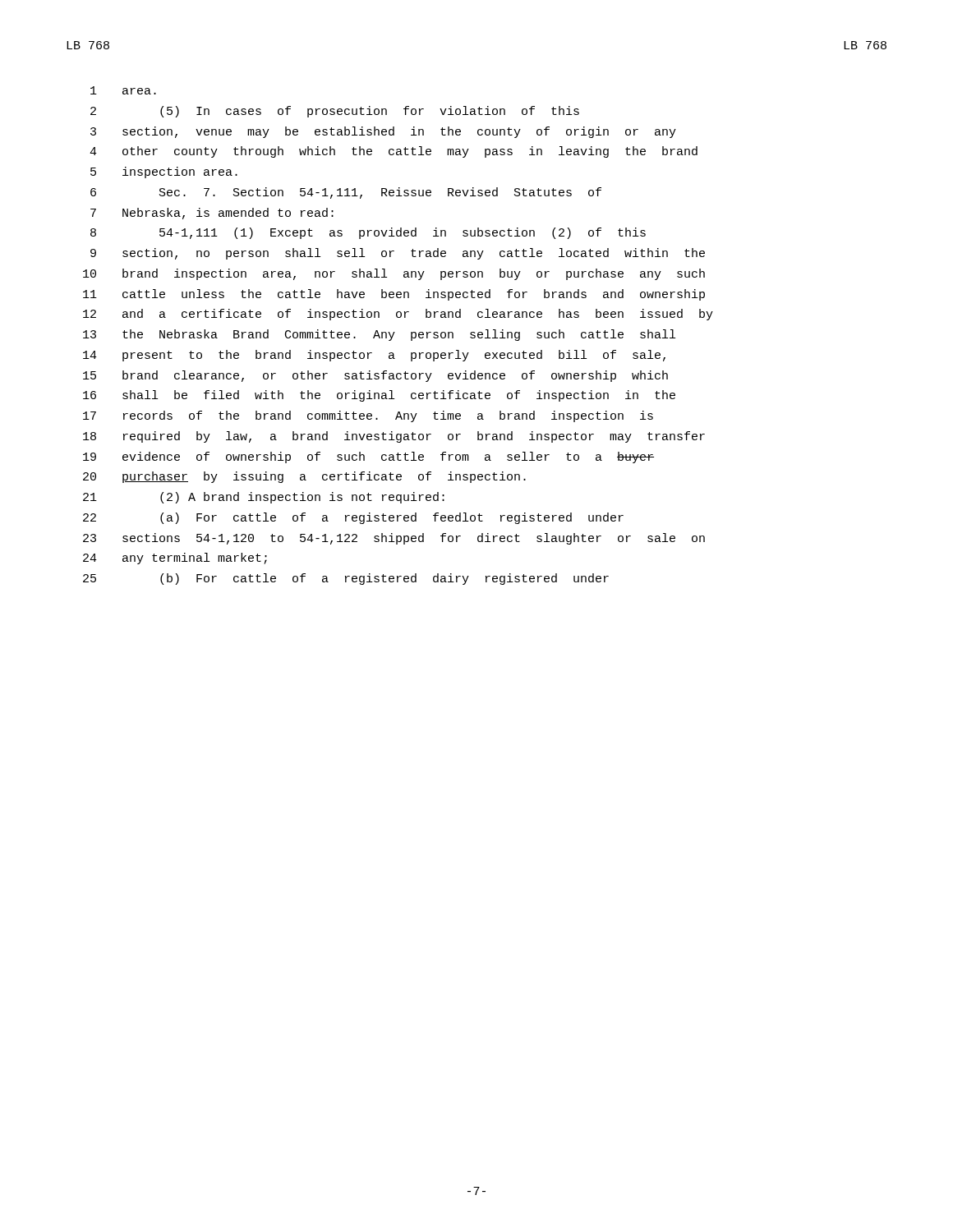Find the text block that says "18 required by law, a brand"
Image resolution: width=953 pixels, height=1232 pixels.
(476, 438)
